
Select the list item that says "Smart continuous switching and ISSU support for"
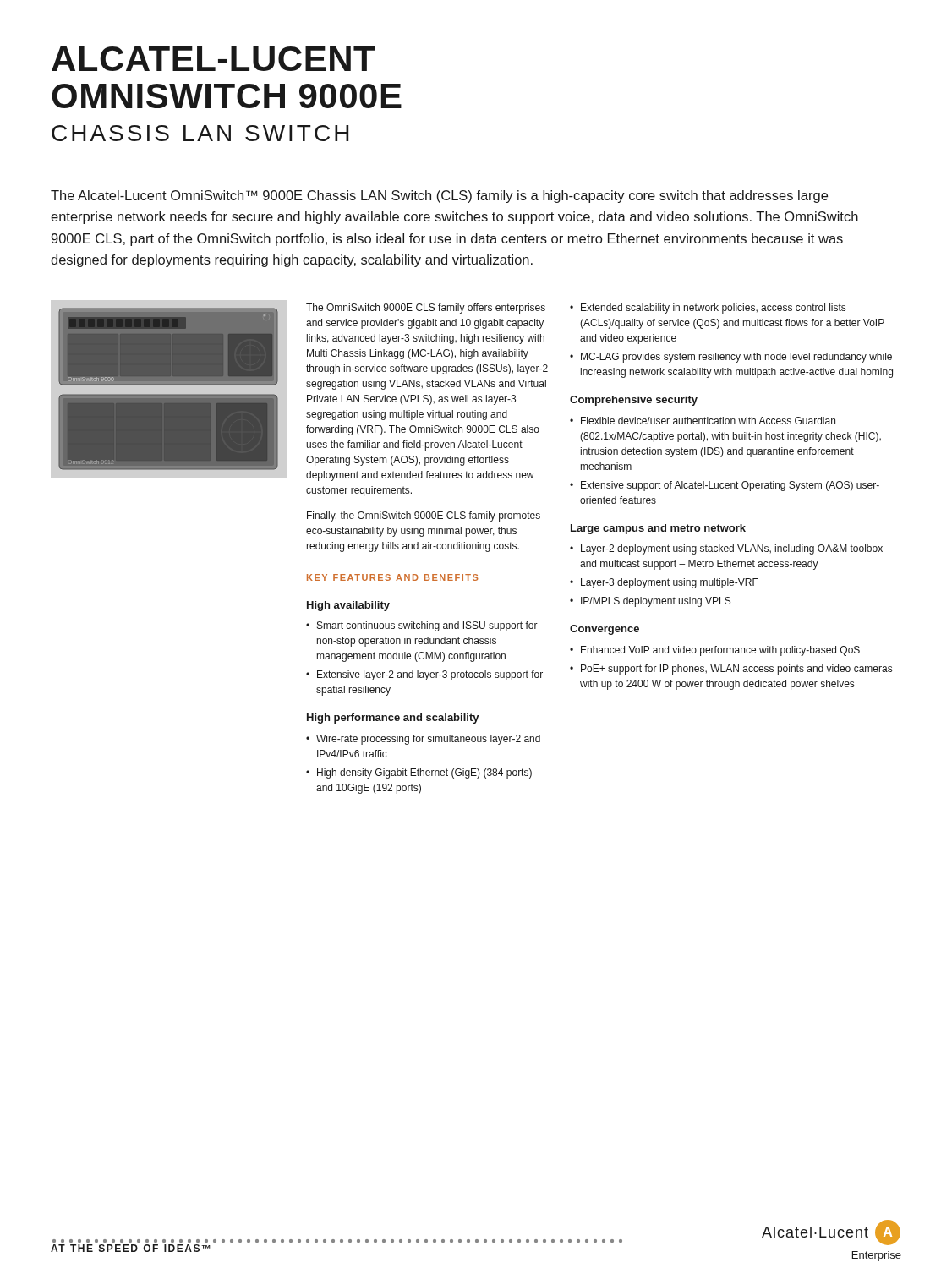click(427, 641)
